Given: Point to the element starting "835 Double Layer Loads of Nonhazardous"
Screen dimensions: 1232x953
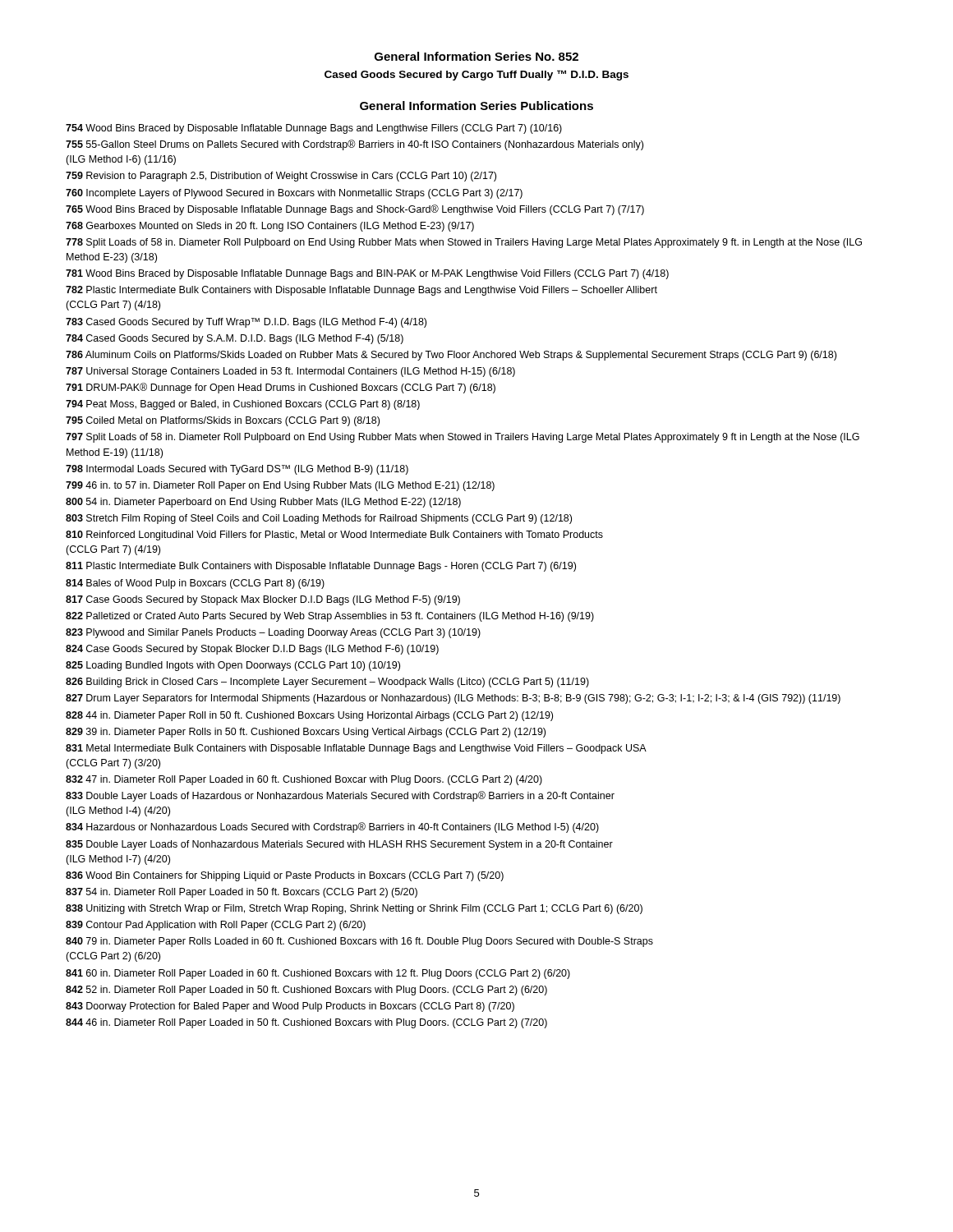Looking at the screenshot, I should [339, 851].
